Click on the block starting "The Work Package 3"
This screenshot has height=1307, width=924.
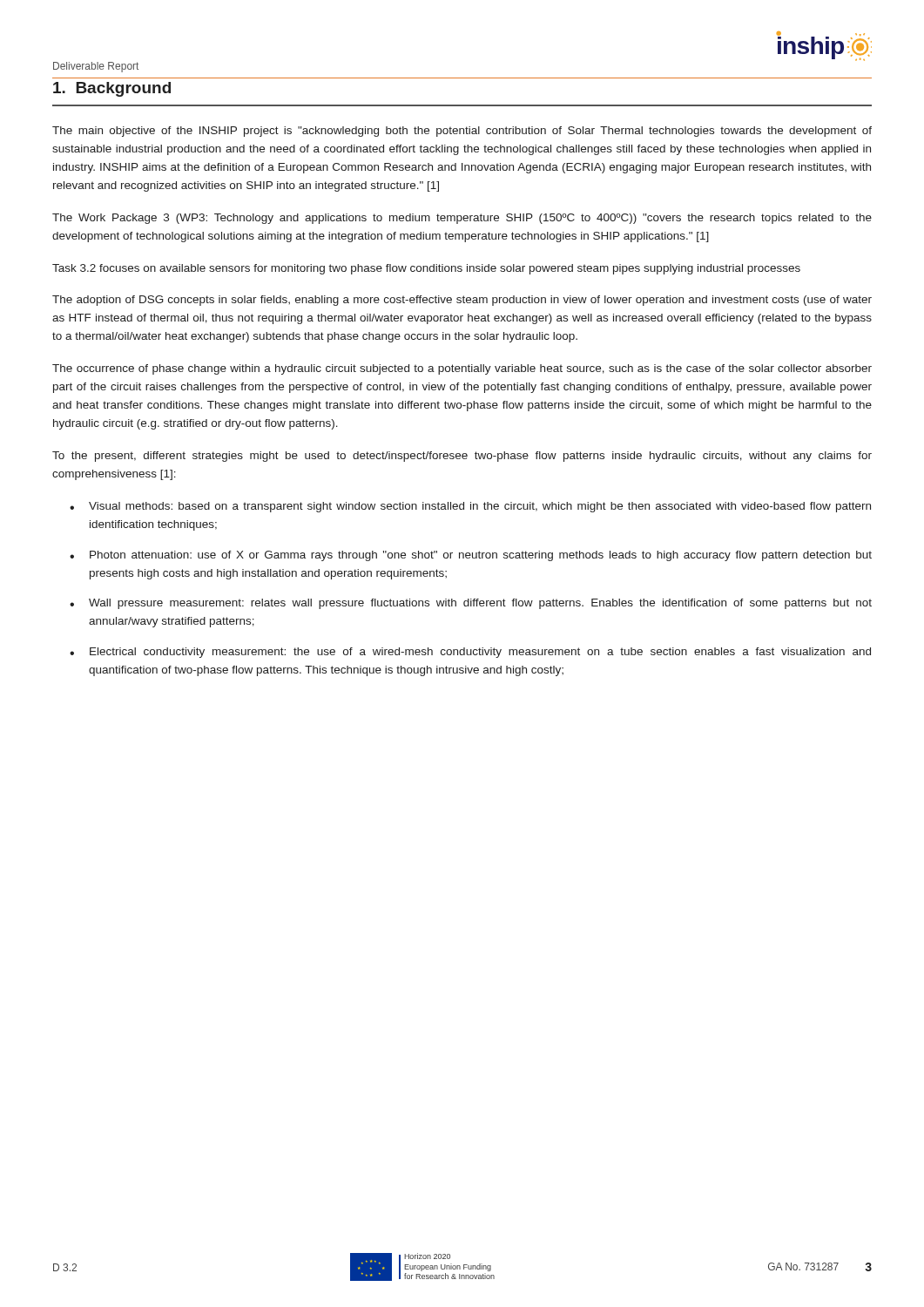(x=462, y=227)
